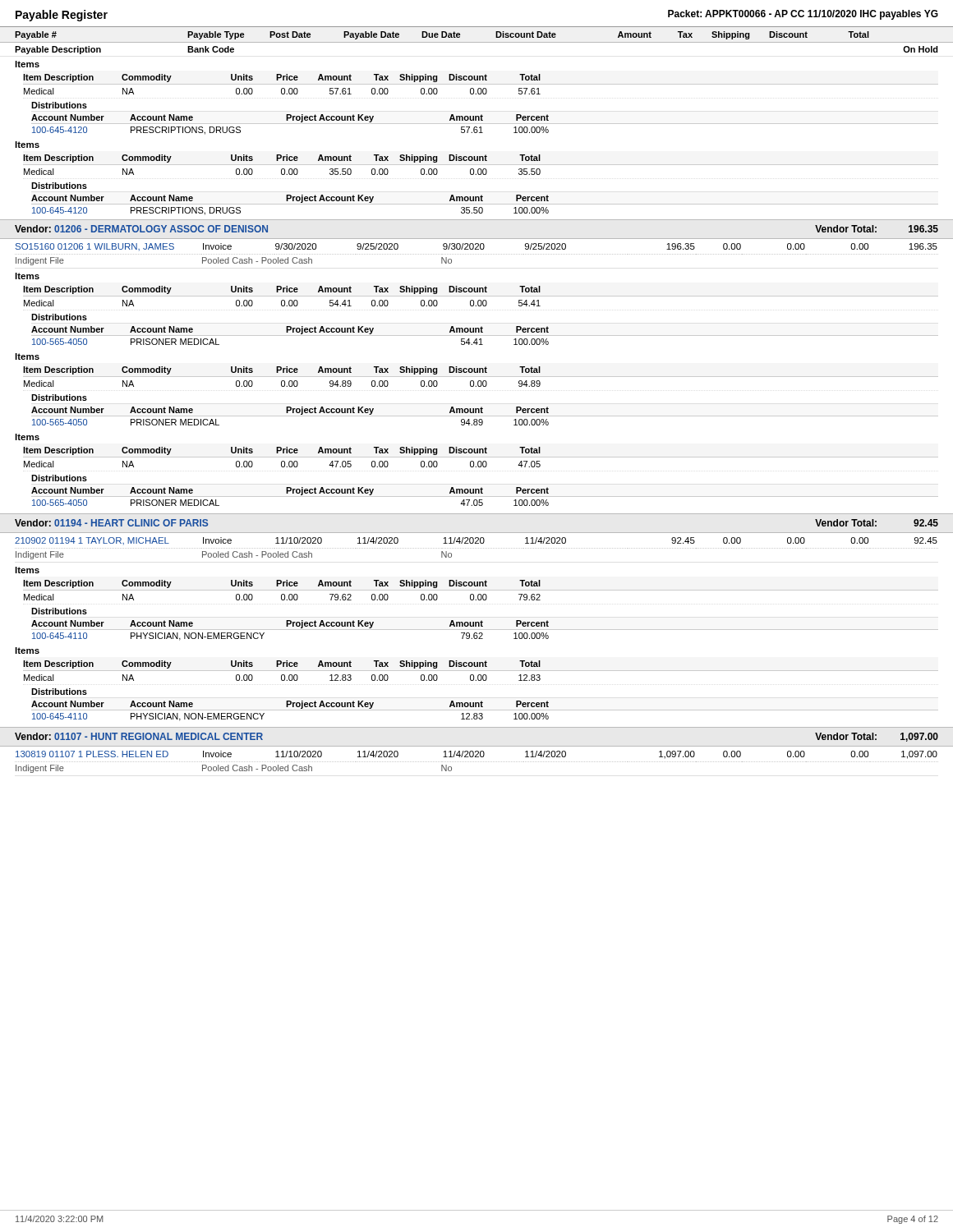Navigate to the passage starting "100-565-4050 PRISONER MEDICAL 94.89 100.00%"

click(290, 422)
